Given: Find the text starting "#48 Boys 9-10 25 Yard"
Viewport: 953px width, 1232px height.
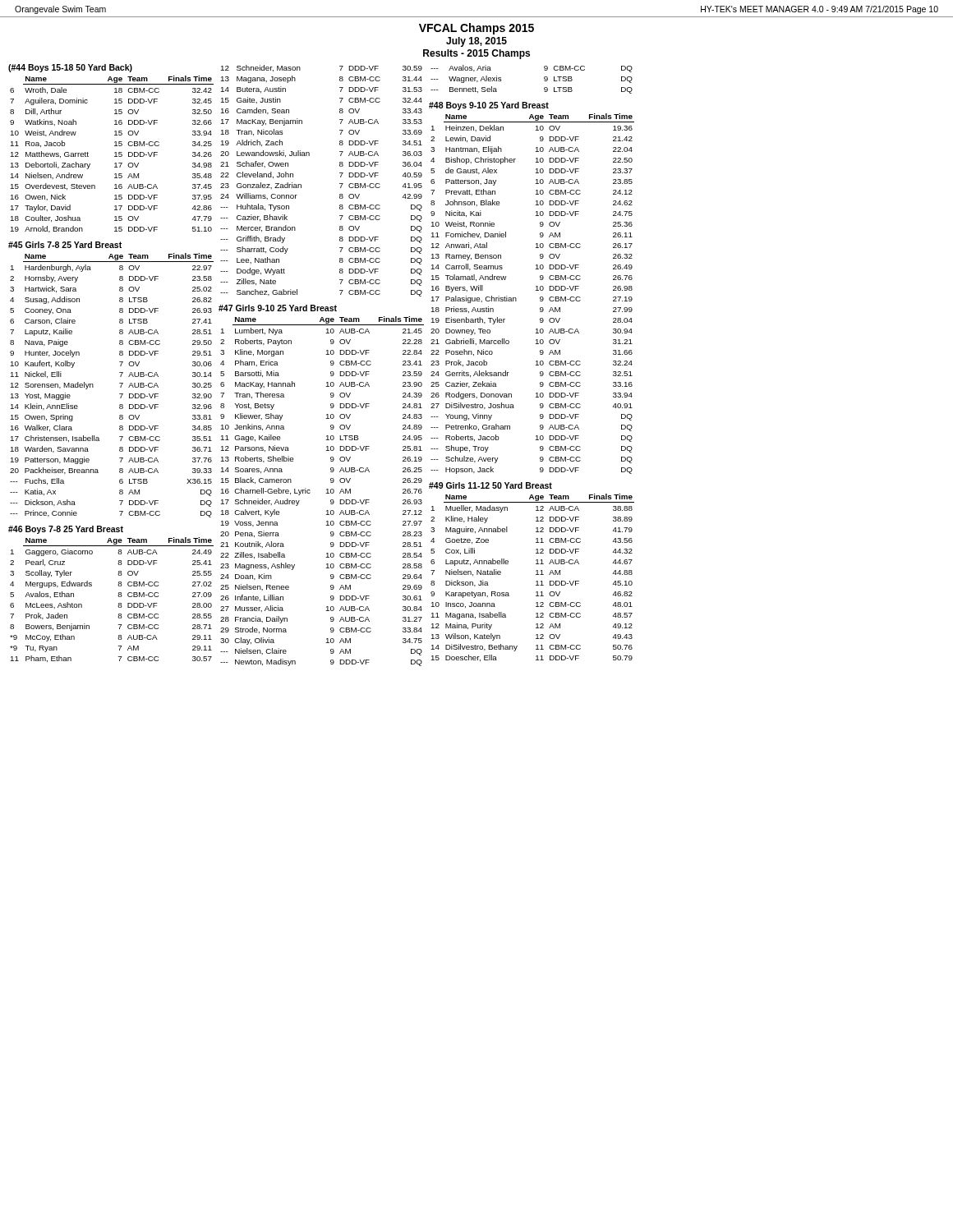Looking at the screenshot, I should point(489,105).
